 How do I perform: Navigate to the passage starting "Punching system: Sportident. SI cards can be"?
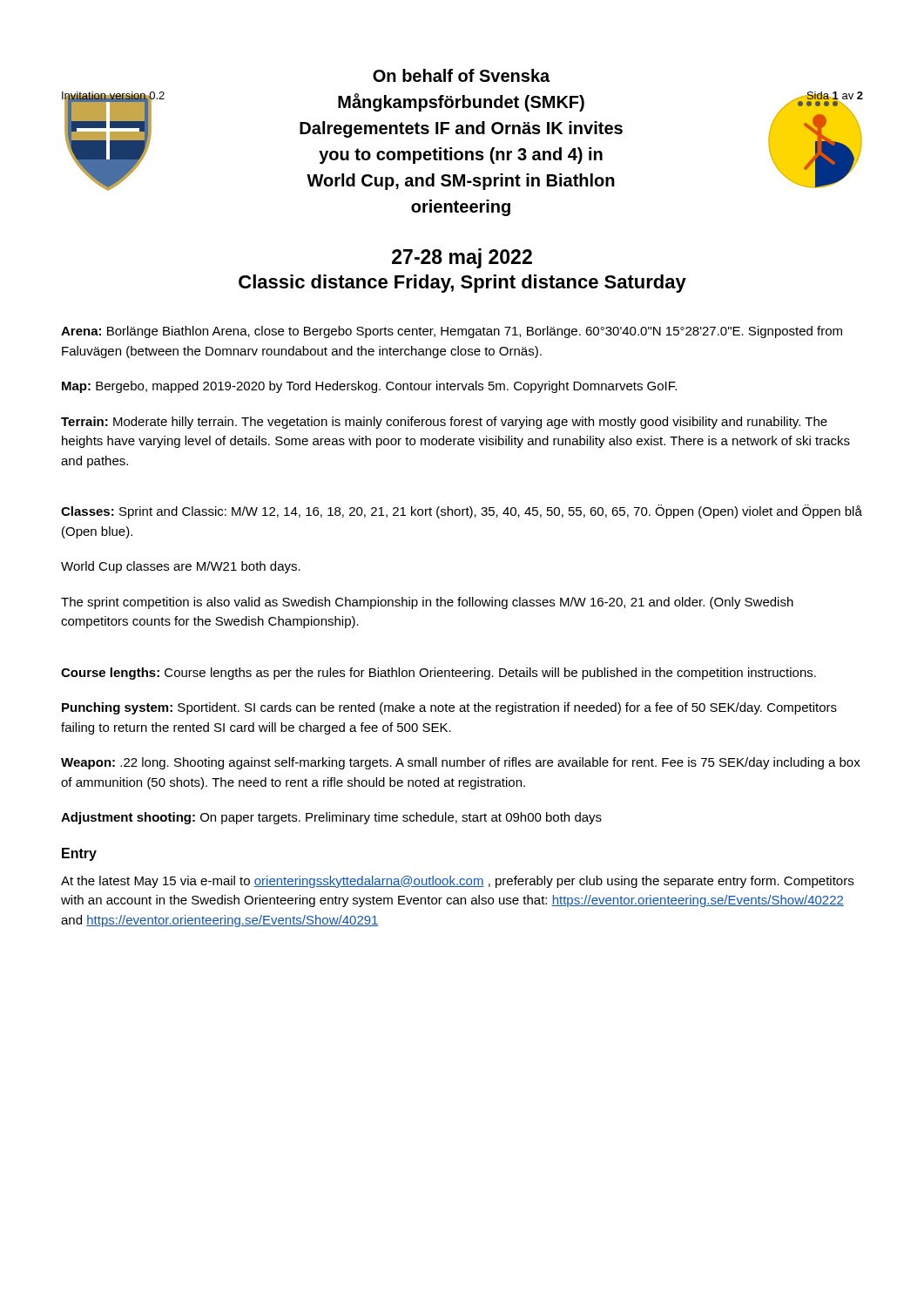[449, 717]
